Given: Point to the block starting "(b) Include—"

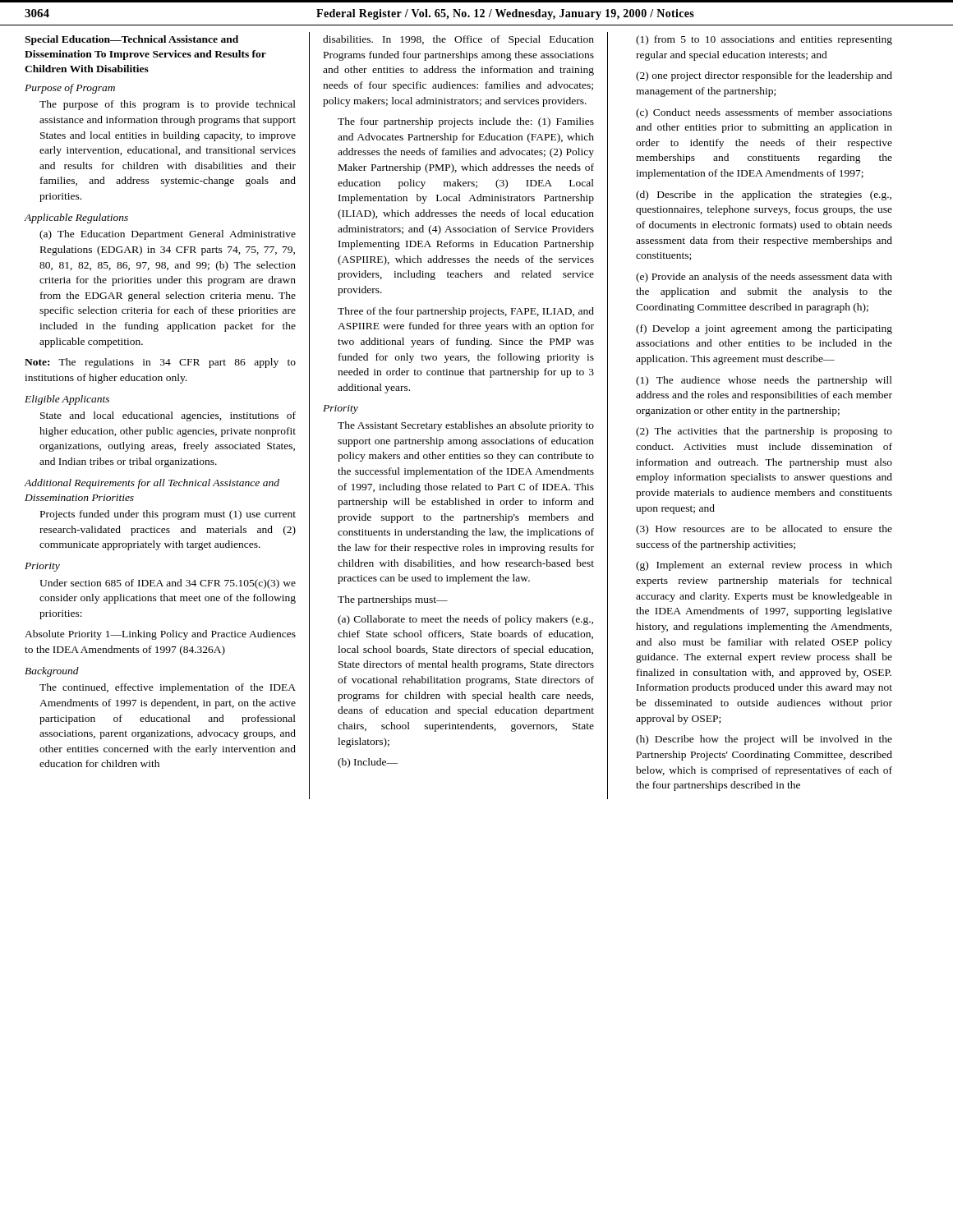Looking at the screenshot, I should pyautogui.click(x=368, y=763).
